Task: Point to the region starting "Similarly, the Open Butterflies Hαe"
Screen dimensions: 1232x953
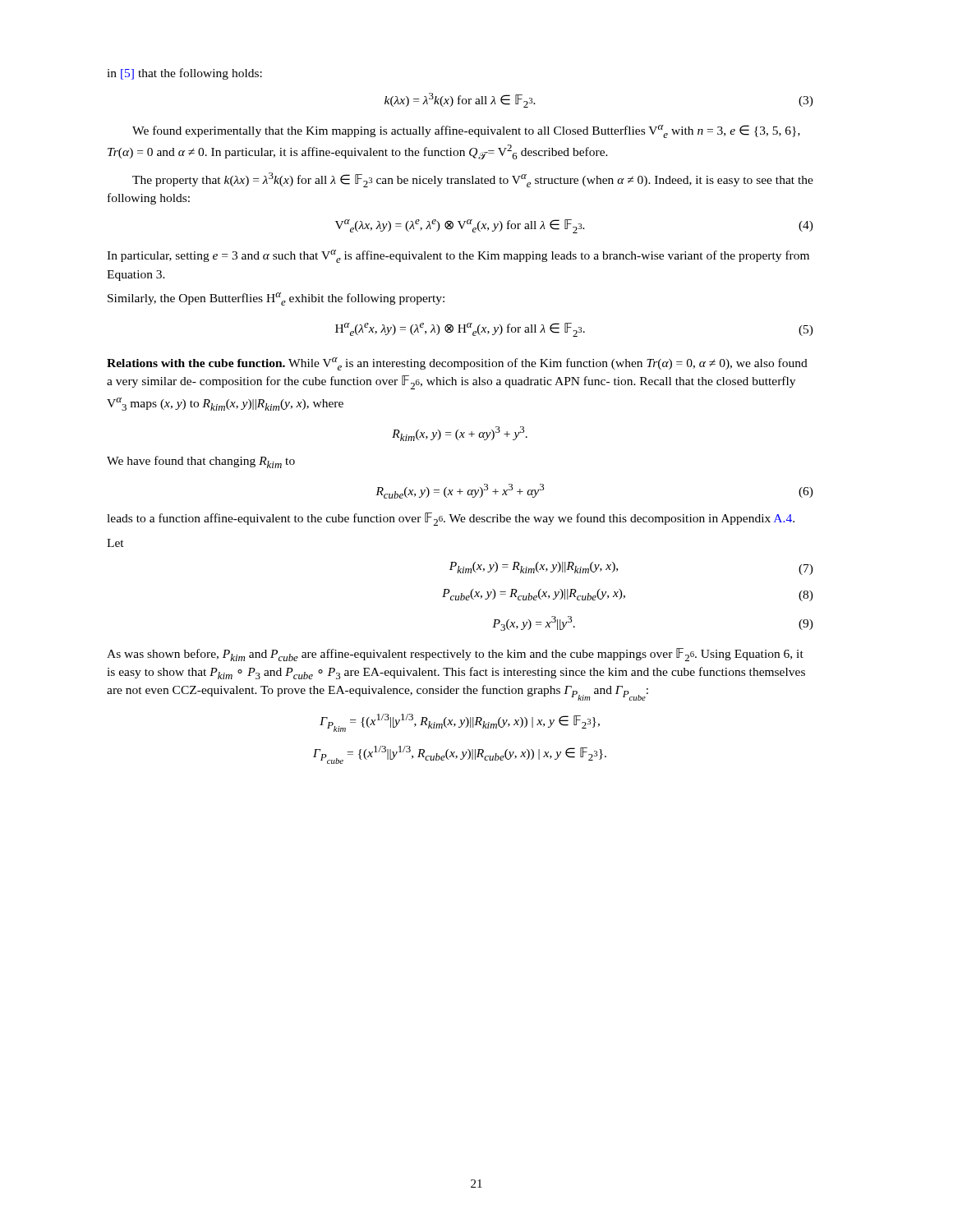Action: click(276, 298)
